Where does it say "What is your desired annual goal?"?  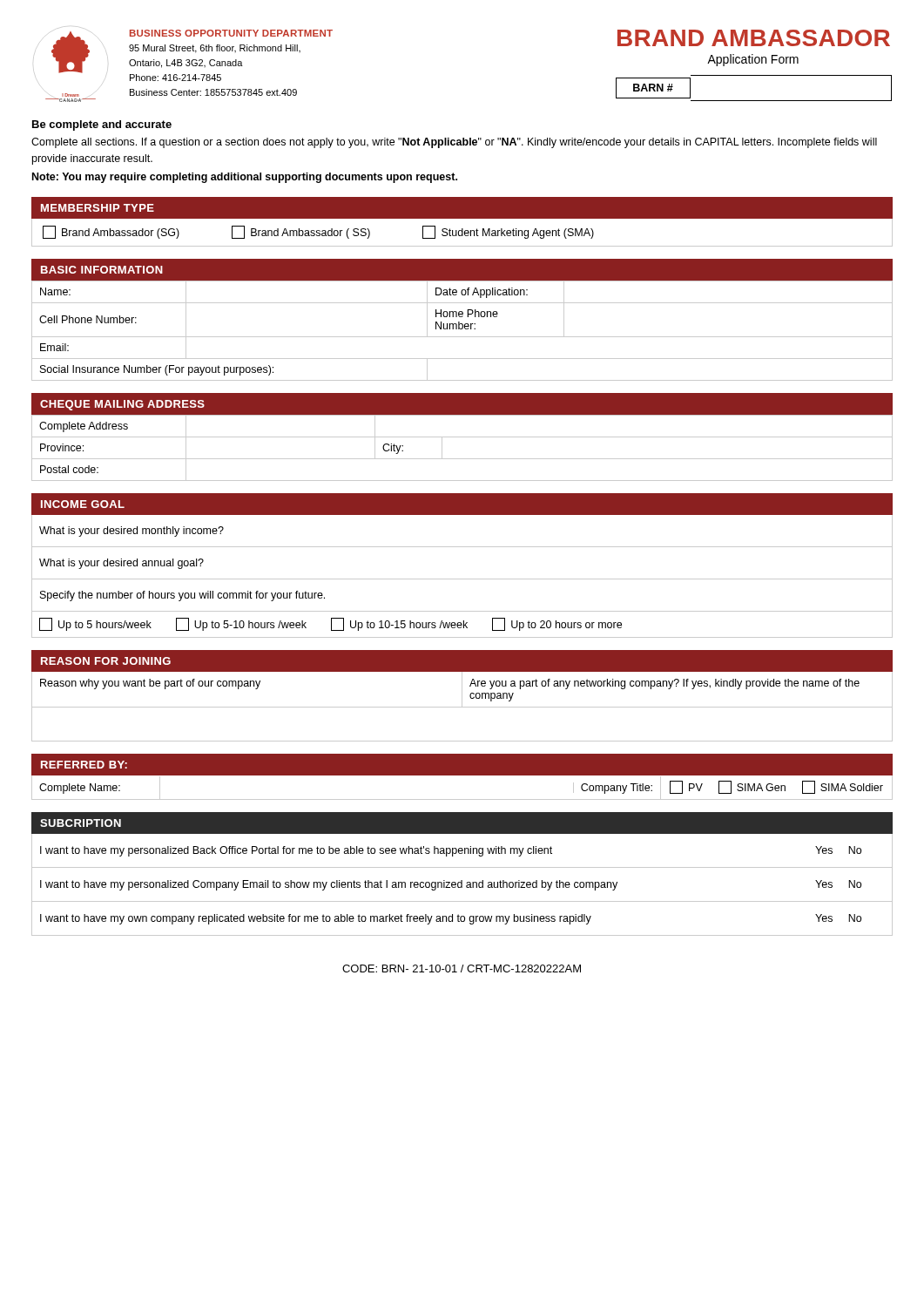pos(170,563)
